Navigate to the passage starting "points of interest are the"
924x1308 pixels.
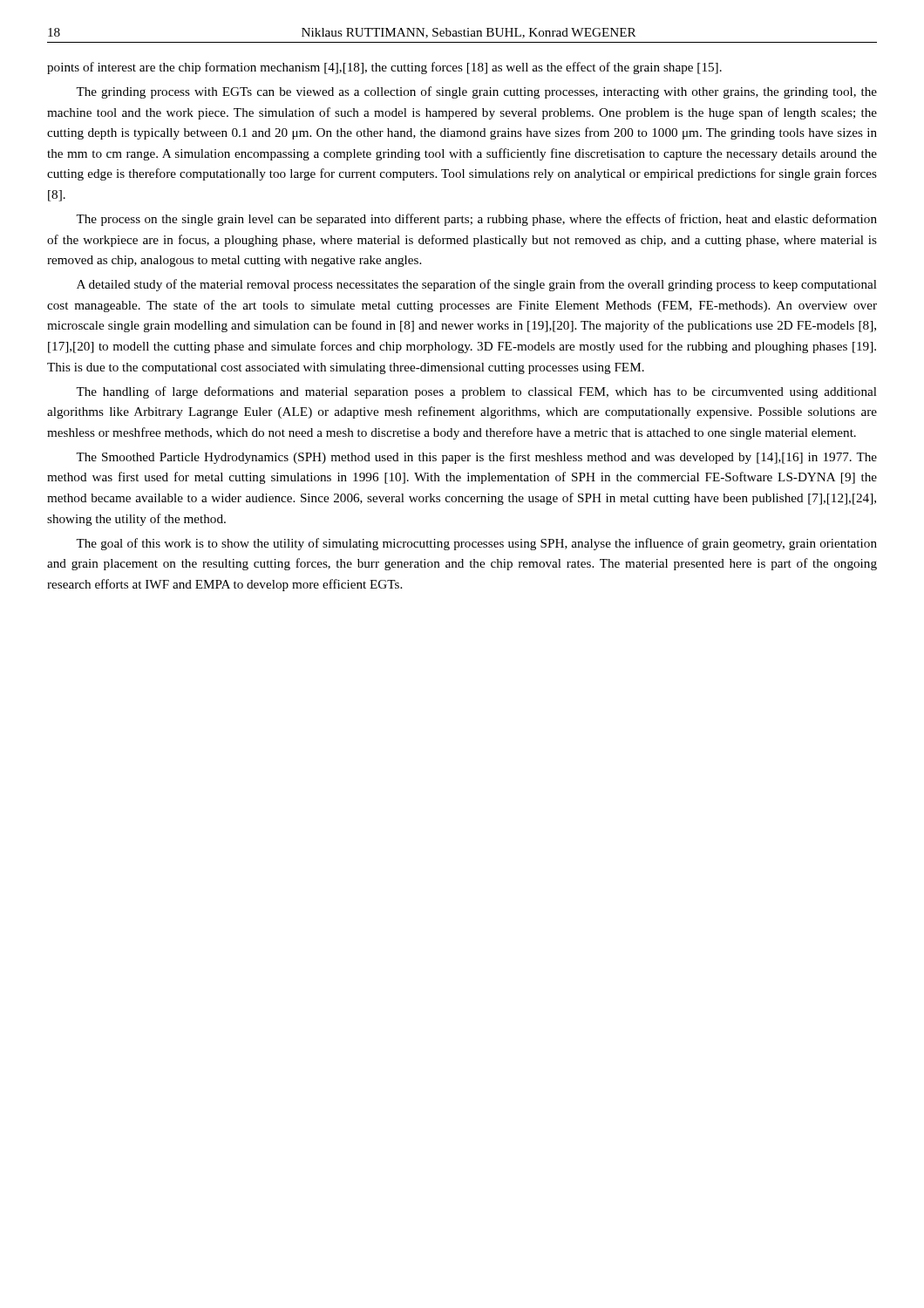click(462, 67)
